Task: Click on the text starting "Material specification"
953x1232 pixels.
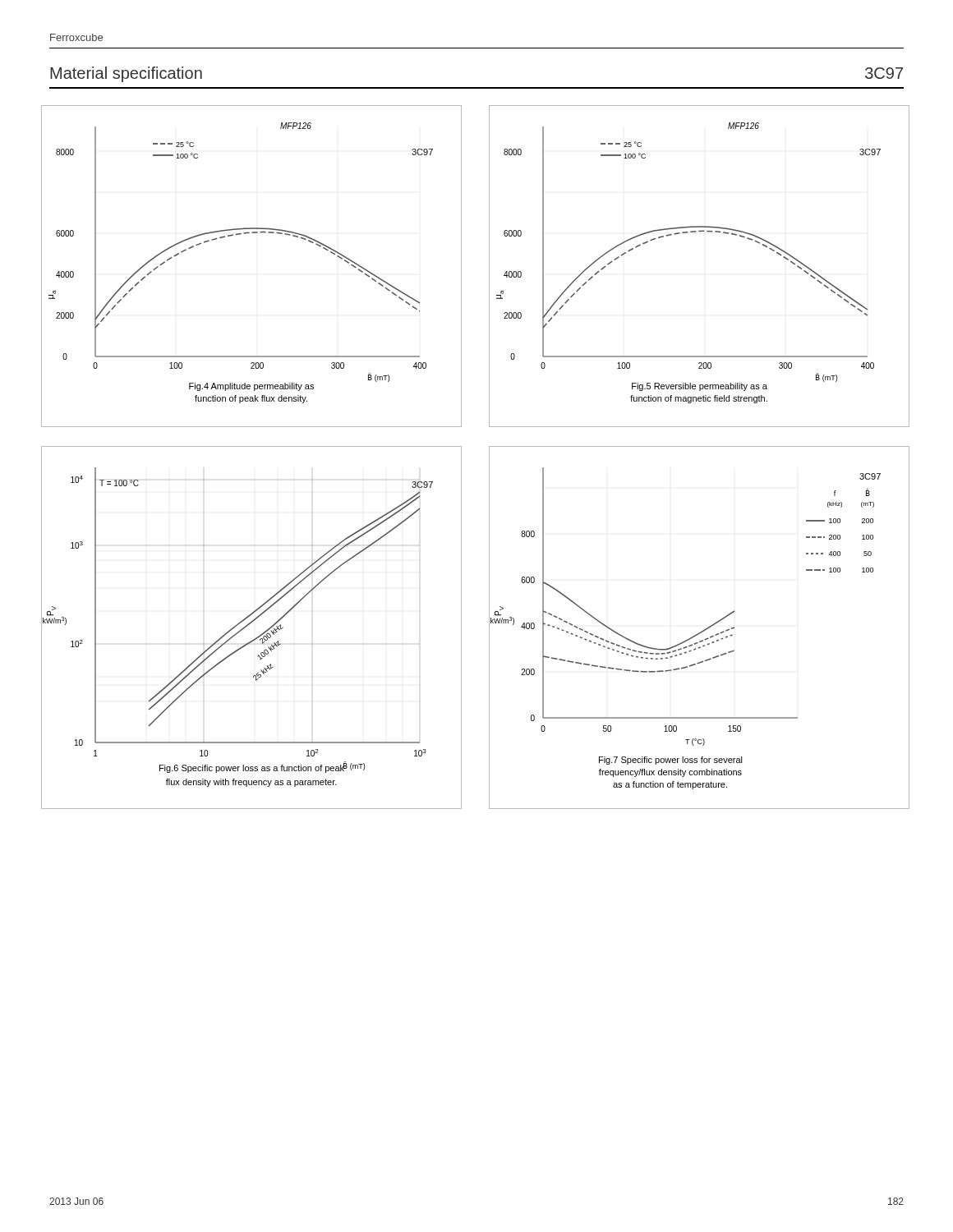Action: pyautogui.click(x=126, y=73)
